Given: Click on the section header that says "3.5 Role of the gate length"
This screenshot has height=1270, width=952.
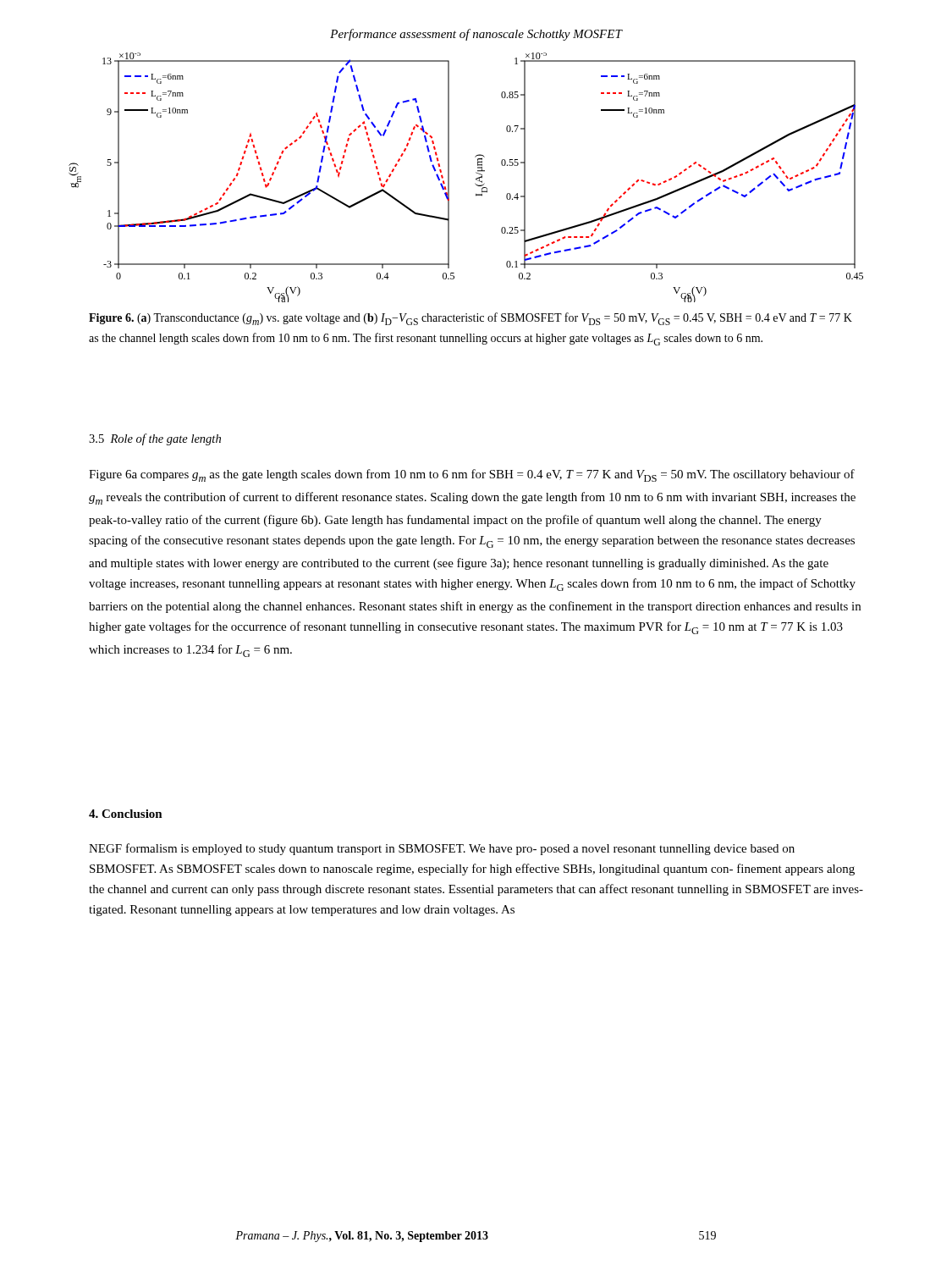Looking at the screenshot, I should tap(155, 439).
